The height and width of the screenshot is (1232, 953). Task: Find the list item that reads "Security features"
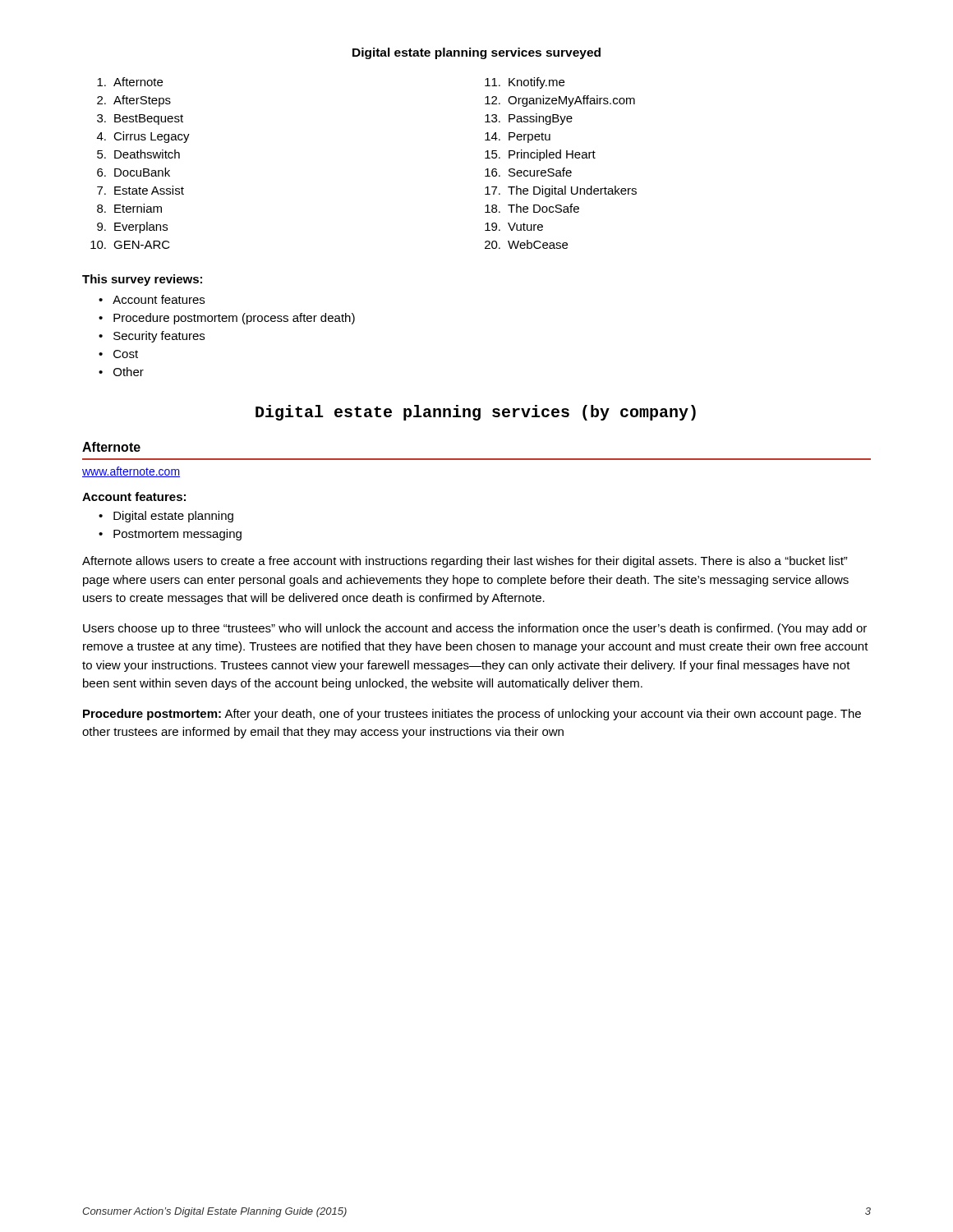tap(159, 336)
